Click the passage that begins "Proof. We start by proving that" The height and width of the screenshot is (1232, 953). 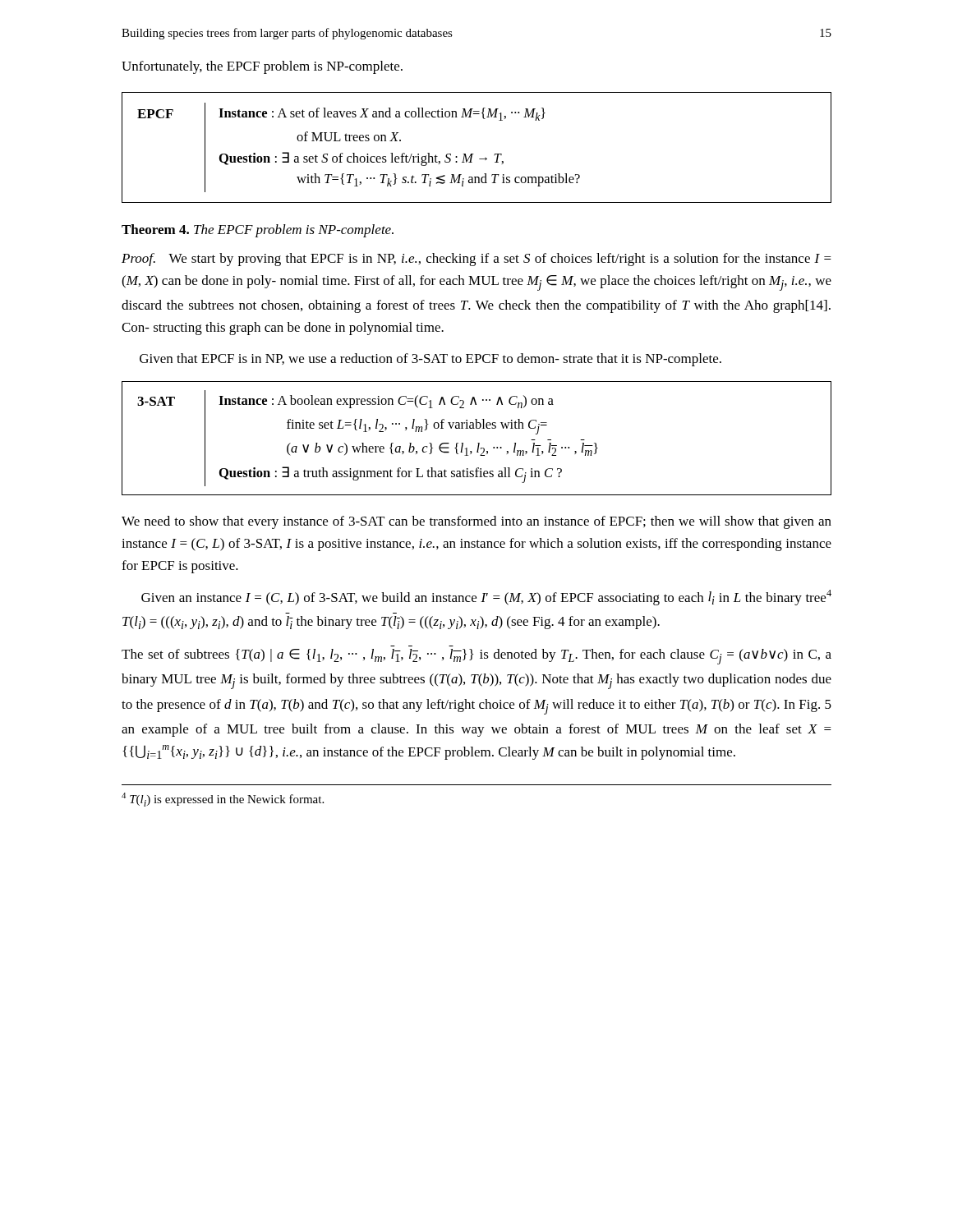pos(476,308)
